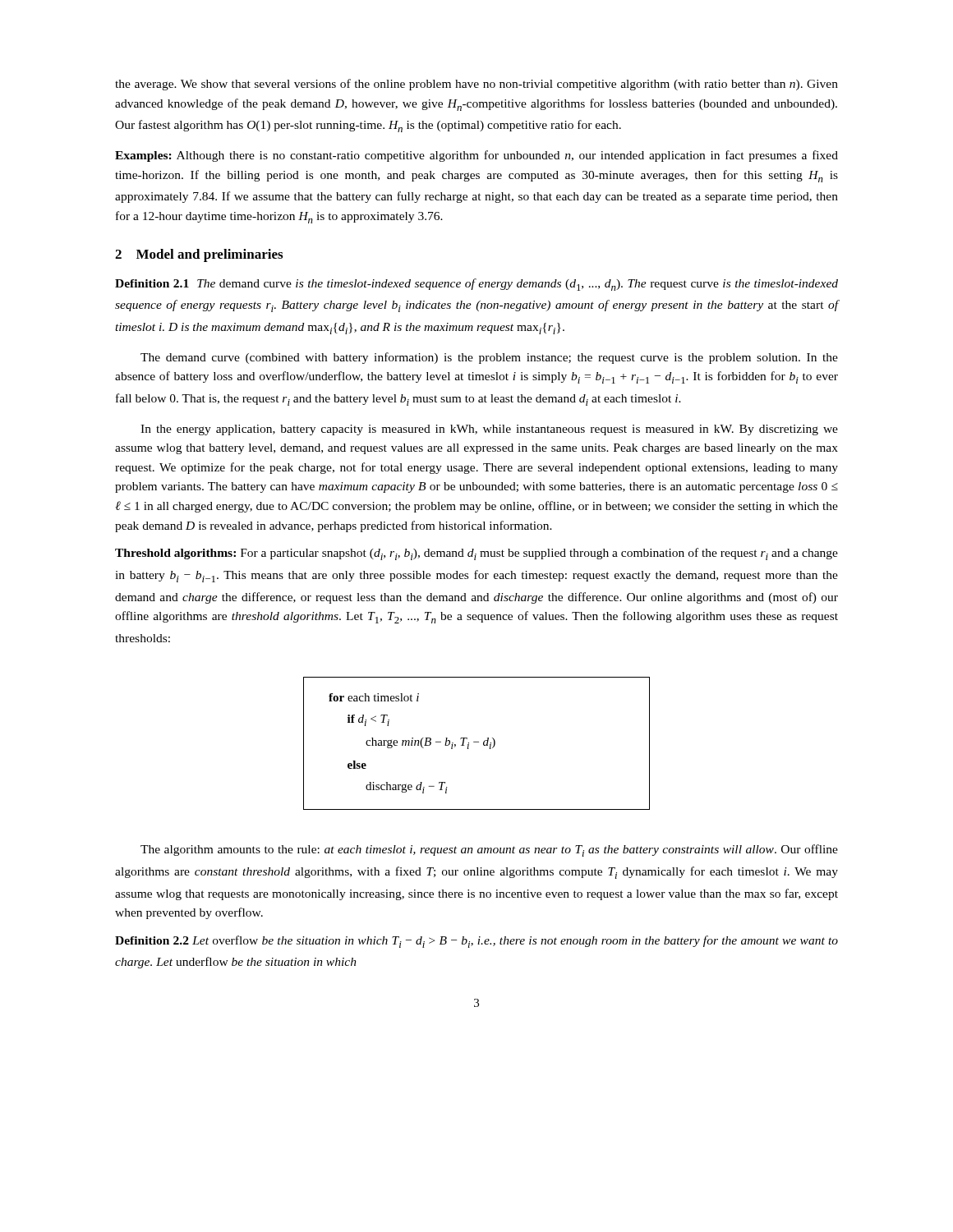953x1232 pixels.
Task: Find the element starting "Threshold algorithms: For a"
Action: pyautogui.click(x=476, y=595)
